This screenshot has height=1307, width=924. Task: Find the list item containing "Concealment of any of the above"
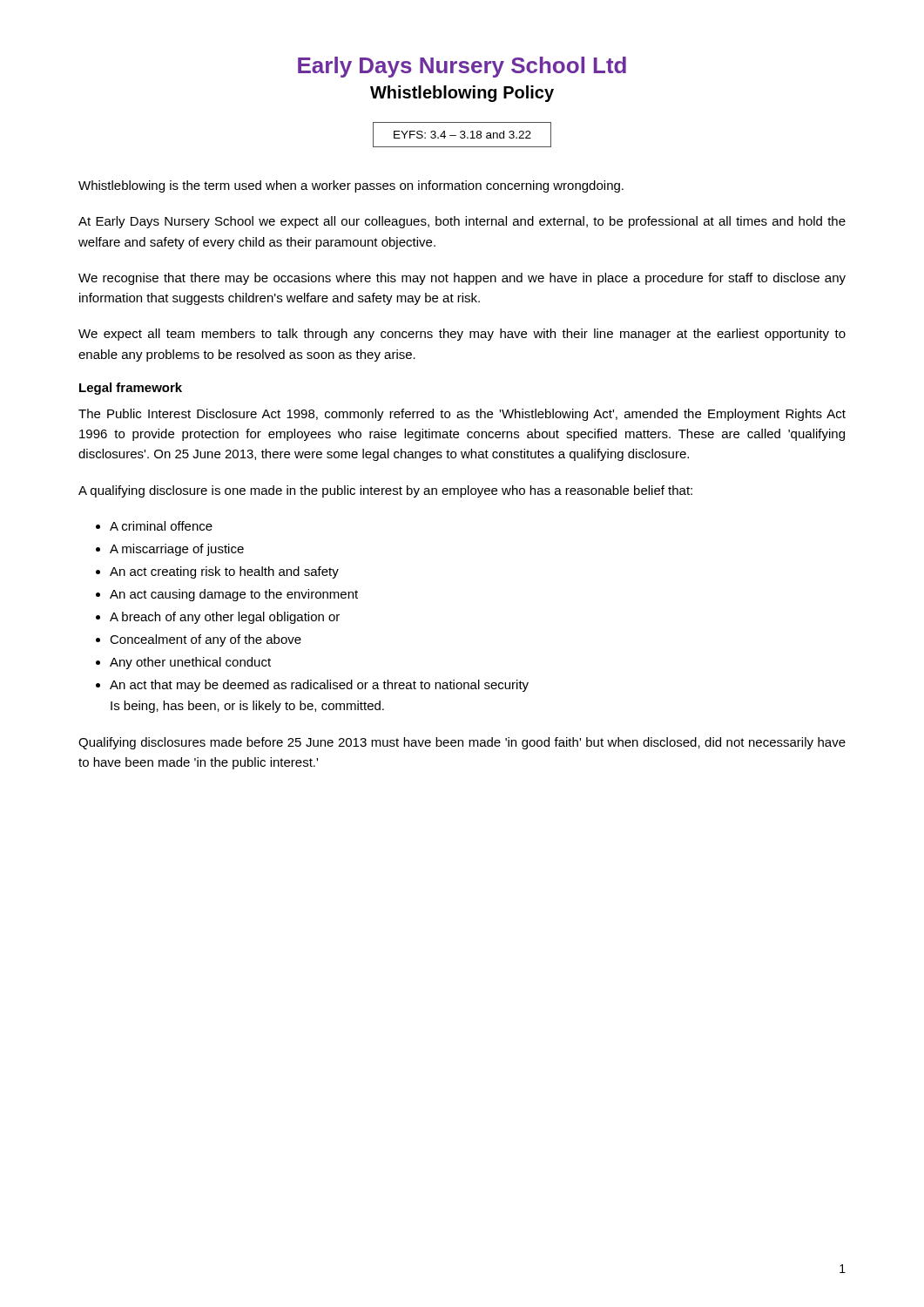click(x=206, y=639)
